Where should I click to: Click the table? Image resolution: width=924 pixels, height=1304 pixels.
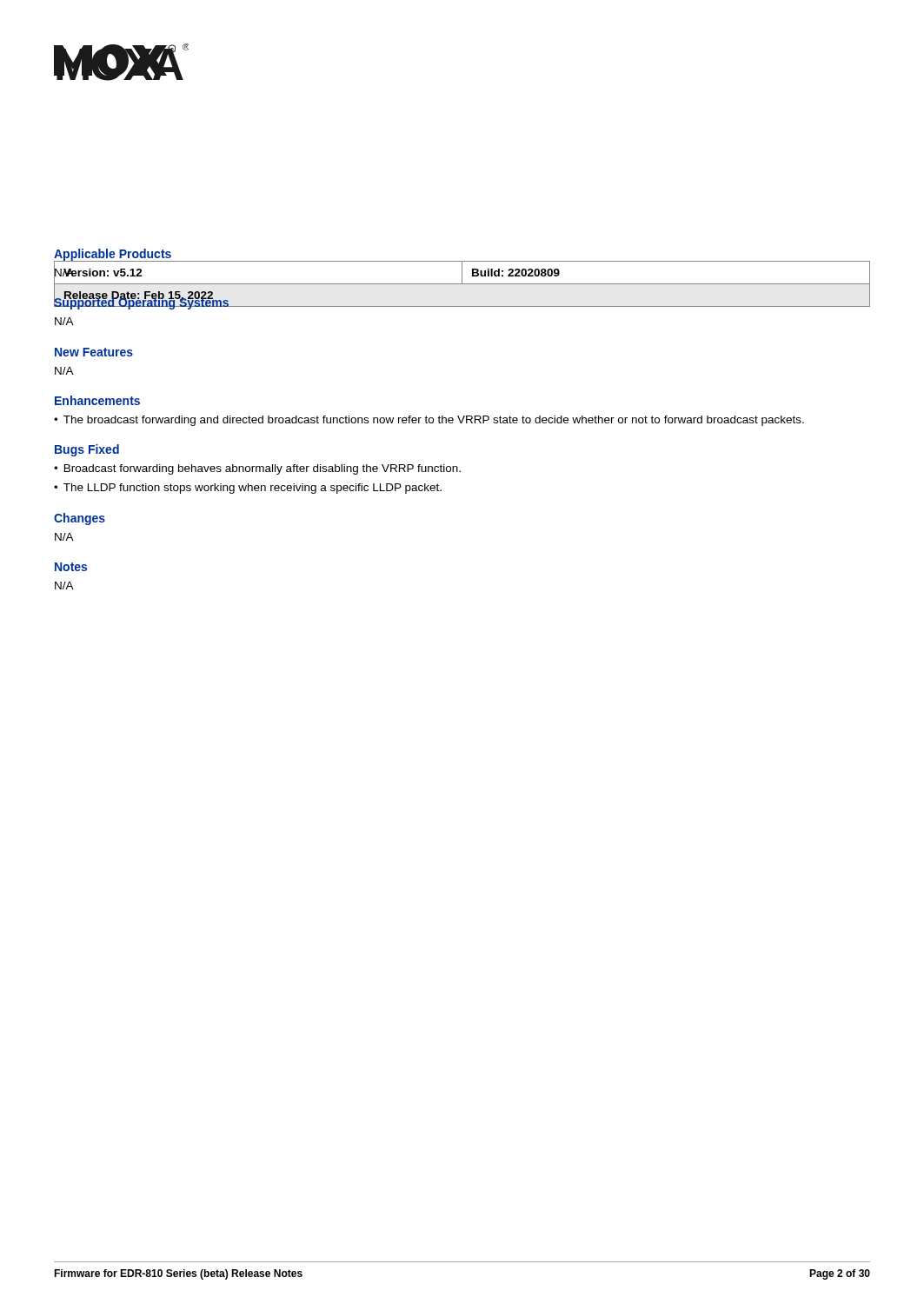pyautogui.click(x=462, y=284)
